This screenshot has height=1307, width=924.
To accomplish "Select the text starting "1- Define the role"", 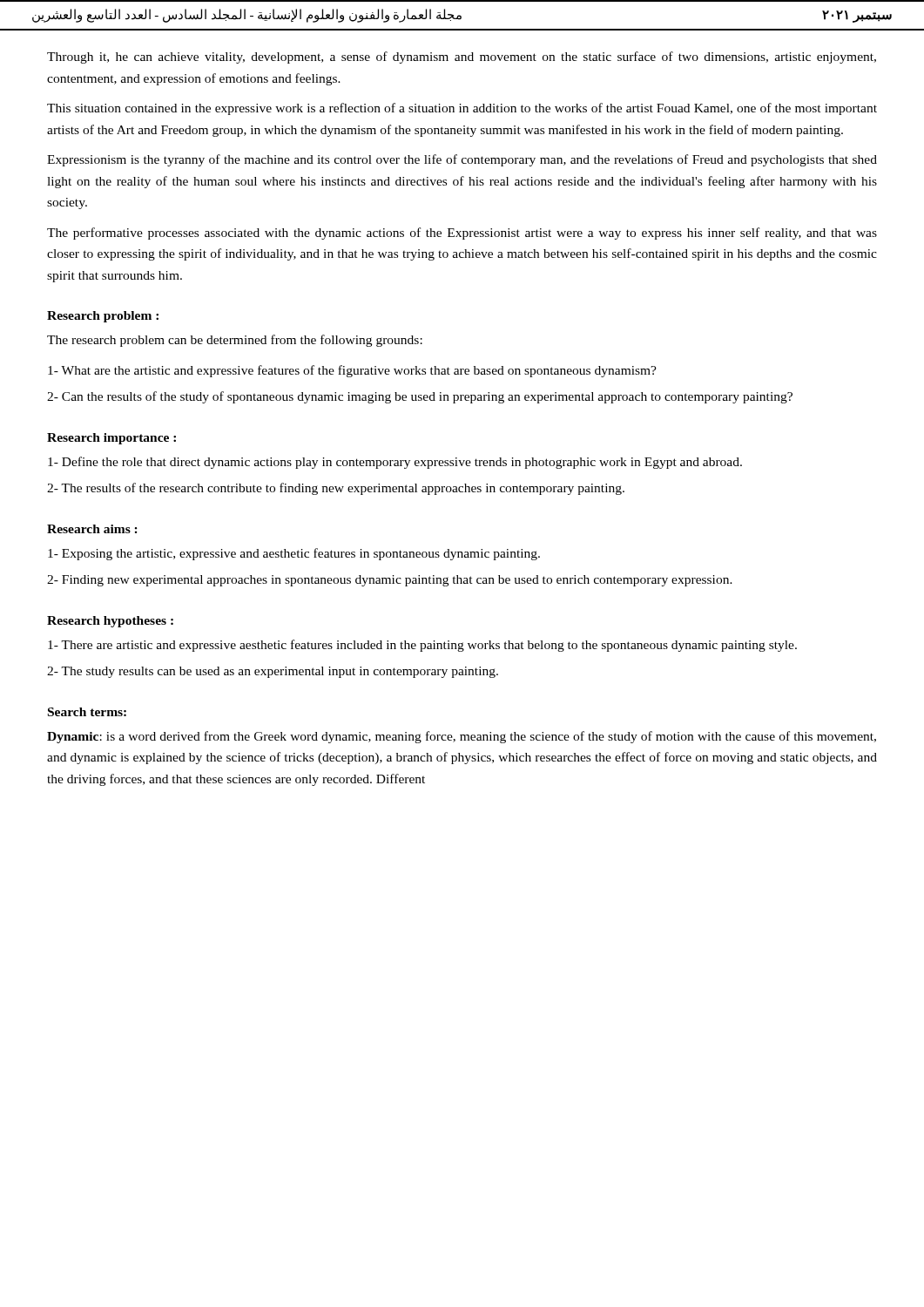I will [395, 461].
